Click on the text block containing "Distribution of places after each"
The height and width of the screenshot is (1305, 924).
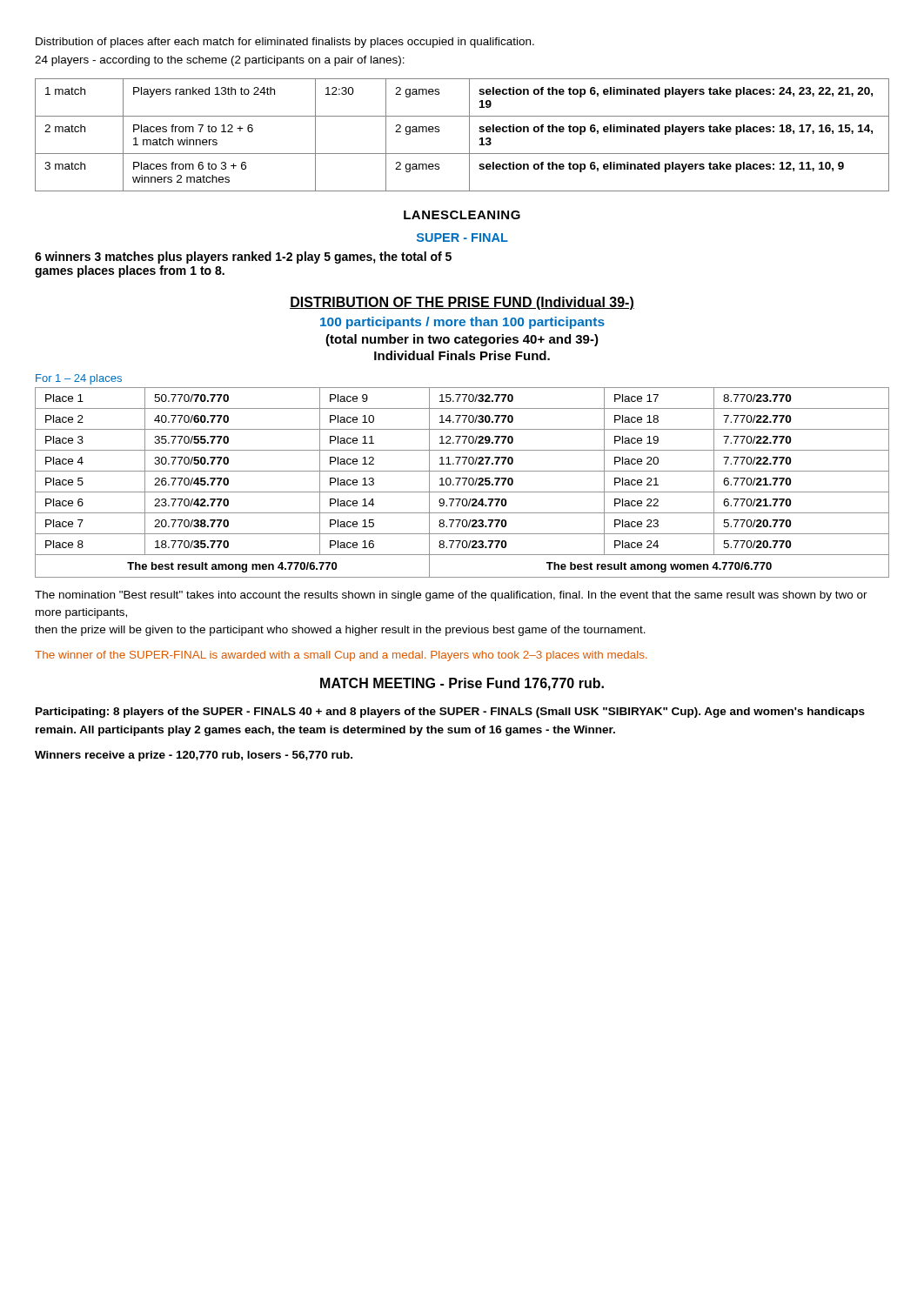pos(285,50)
